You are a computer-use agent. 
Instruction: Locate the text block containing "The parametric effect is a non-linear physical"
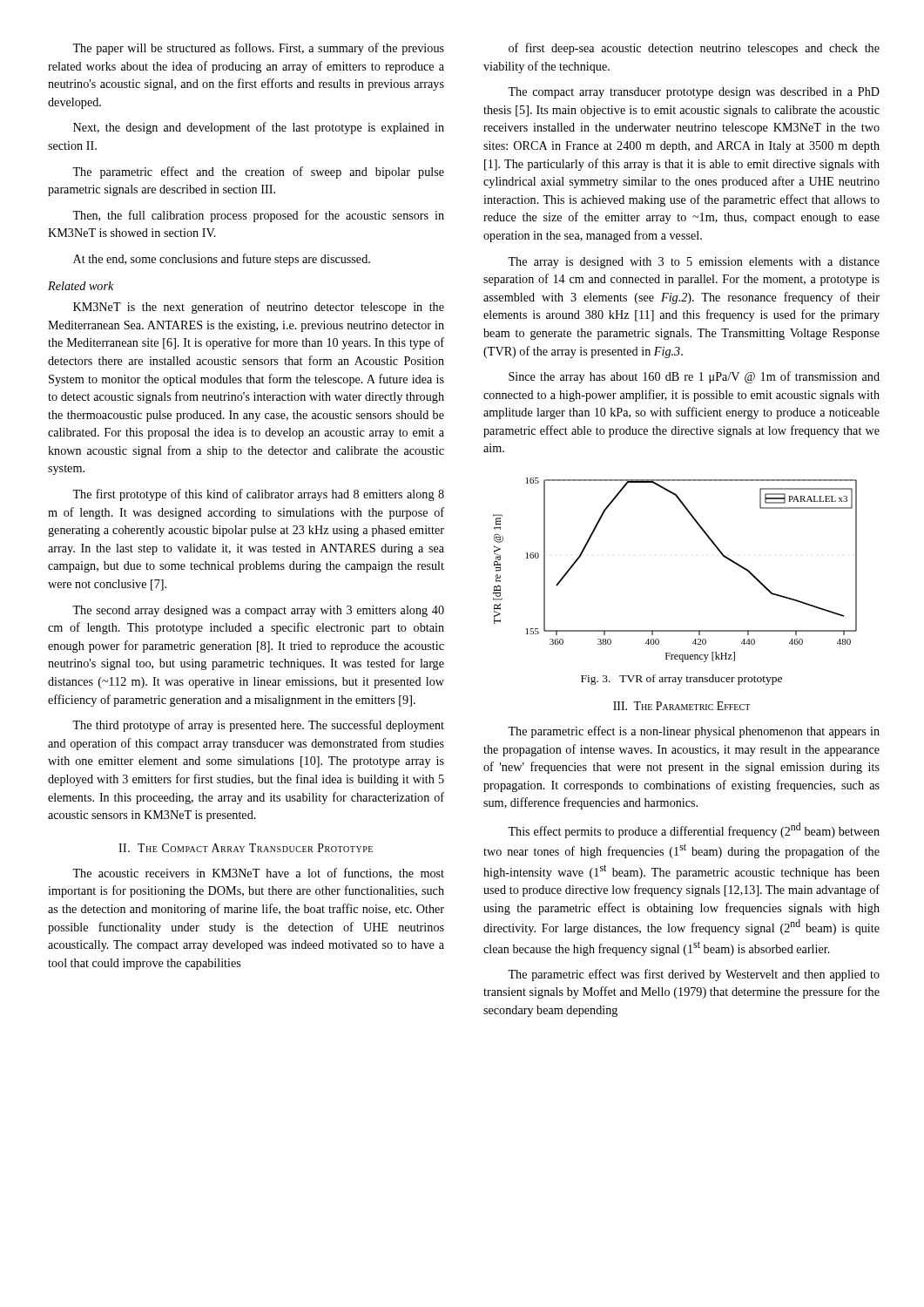[x=681, y=767]
